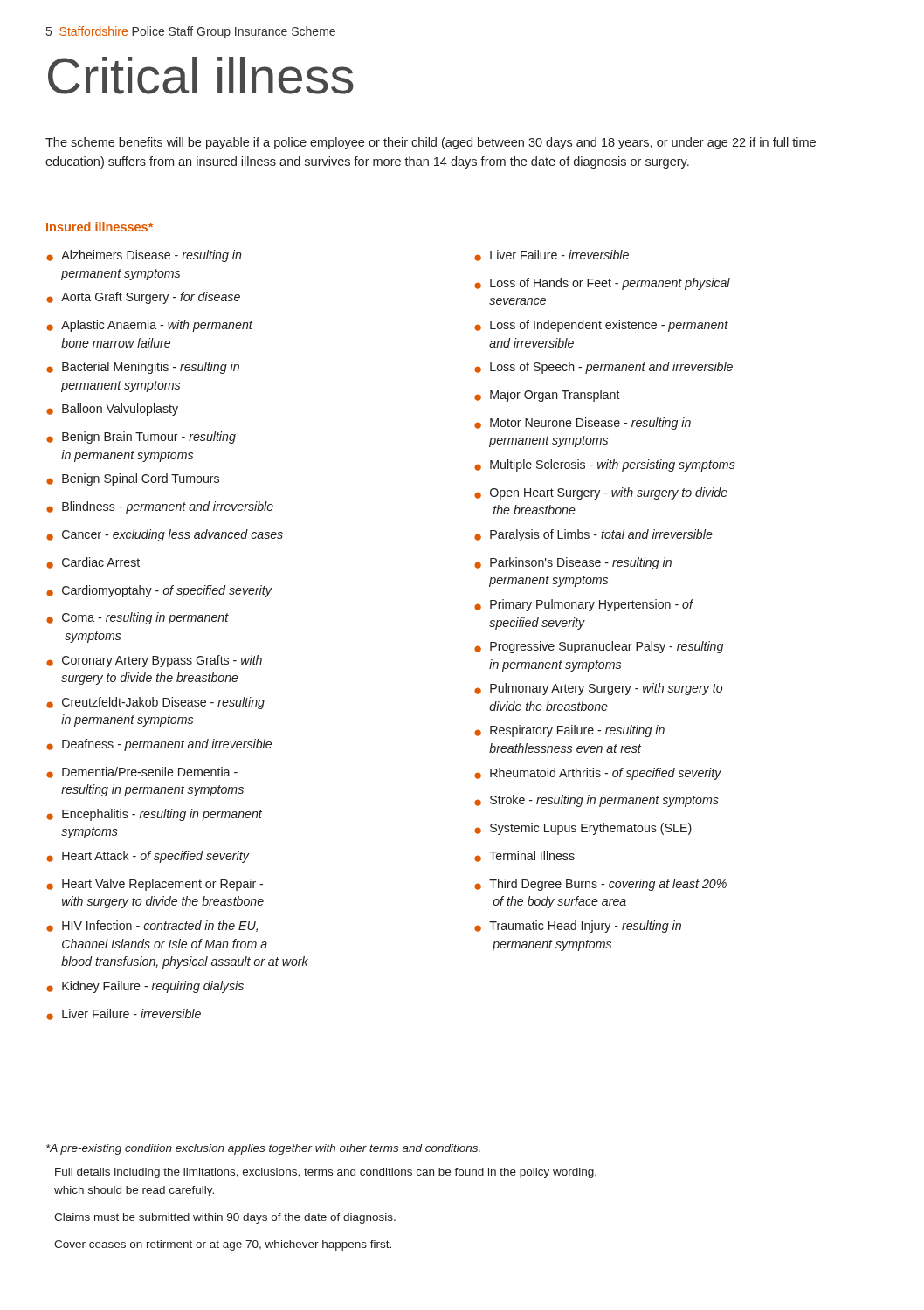Locate the block starting "● Creutzfeldt-Jakob Disease - resultingin permanent symptoms"
The width and height of the screenshot is (924, 1310).
(155, 711)
